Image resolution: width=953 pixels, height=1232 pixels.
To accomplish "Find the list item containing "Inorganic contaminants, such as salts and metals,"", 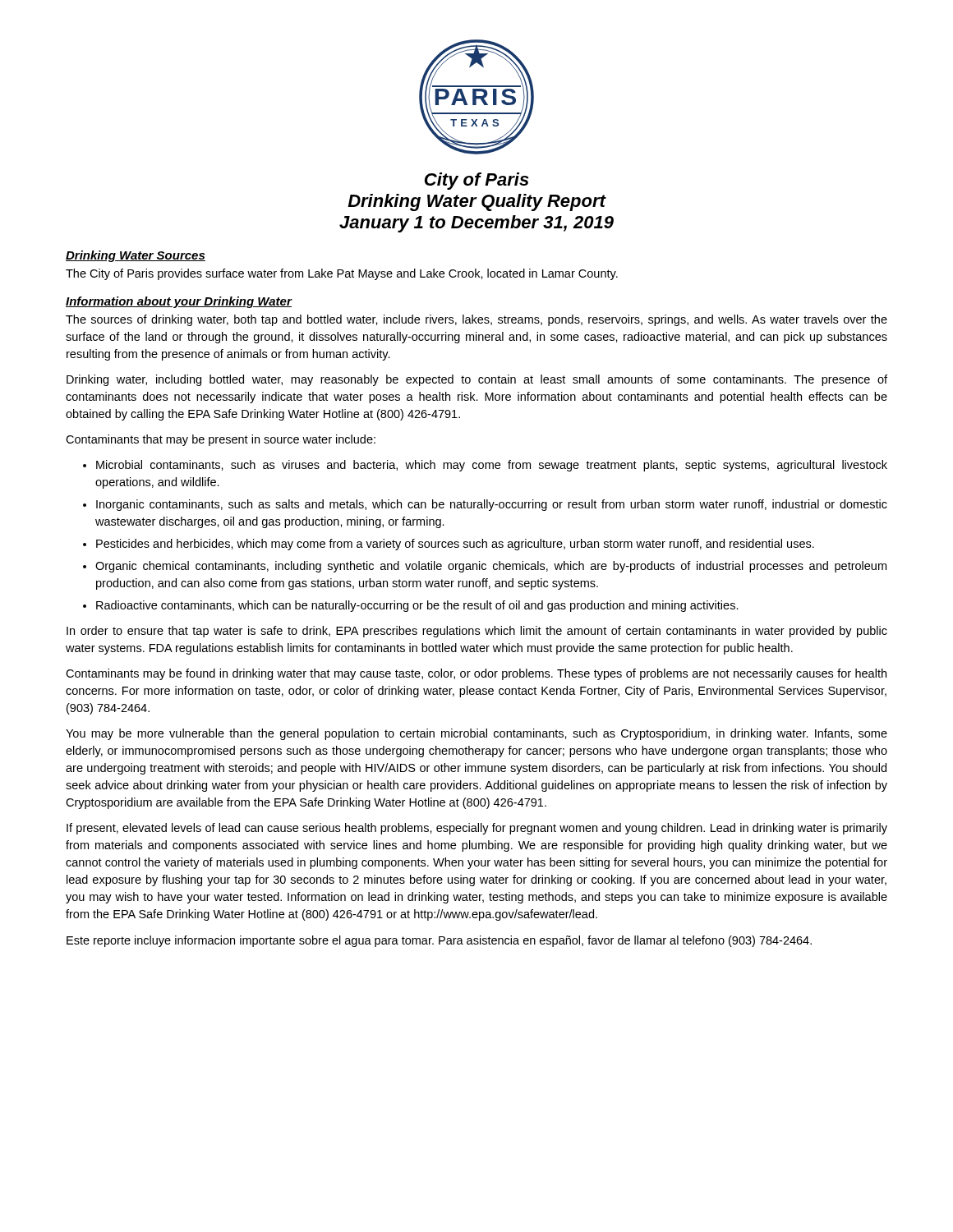I will (x=491, y=513).
